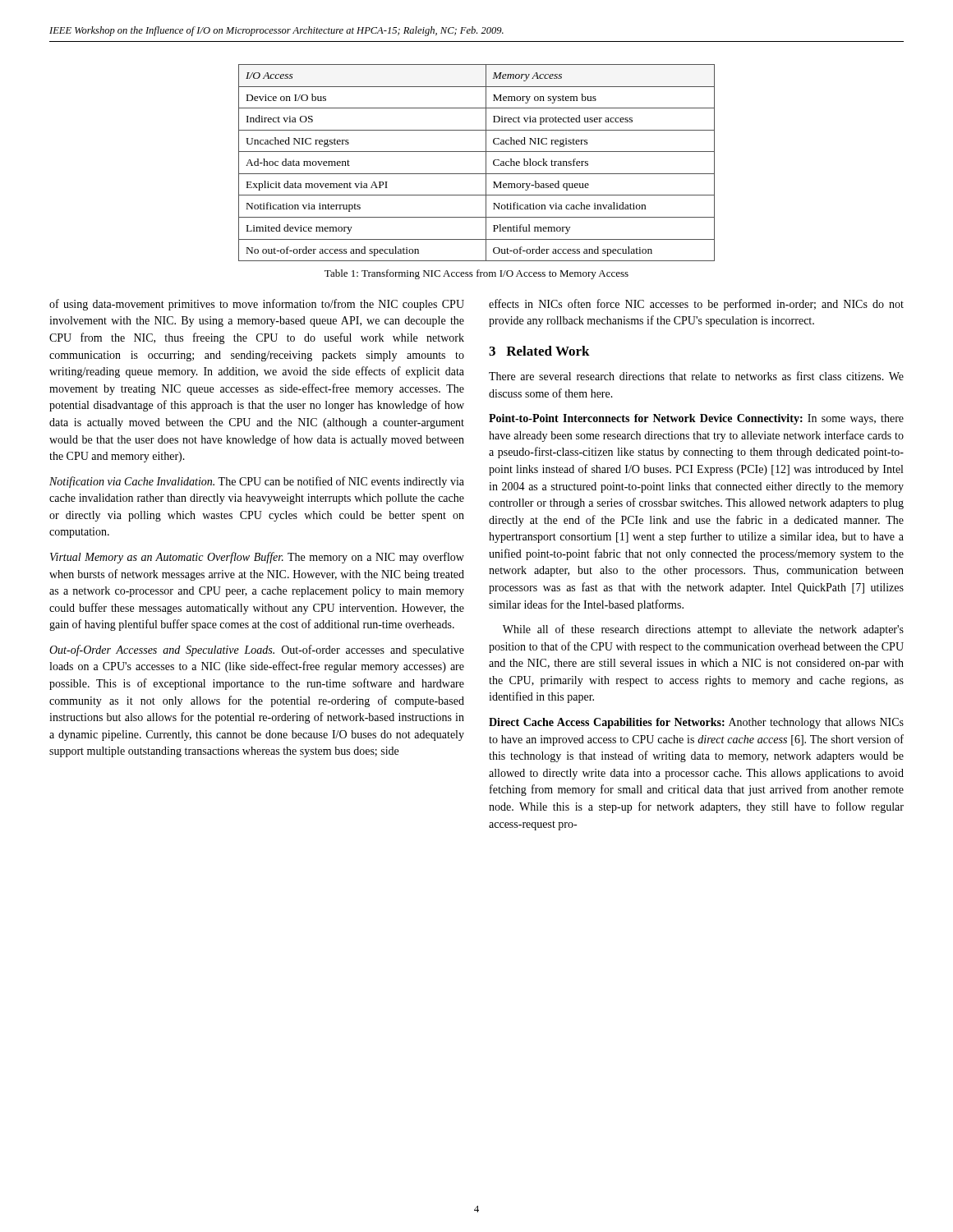Image resolution: width=953 pixels, height=1232 pixels.
Task: Locate the block starting "There are several research directions that relate"
Action: tap(696, 386)
